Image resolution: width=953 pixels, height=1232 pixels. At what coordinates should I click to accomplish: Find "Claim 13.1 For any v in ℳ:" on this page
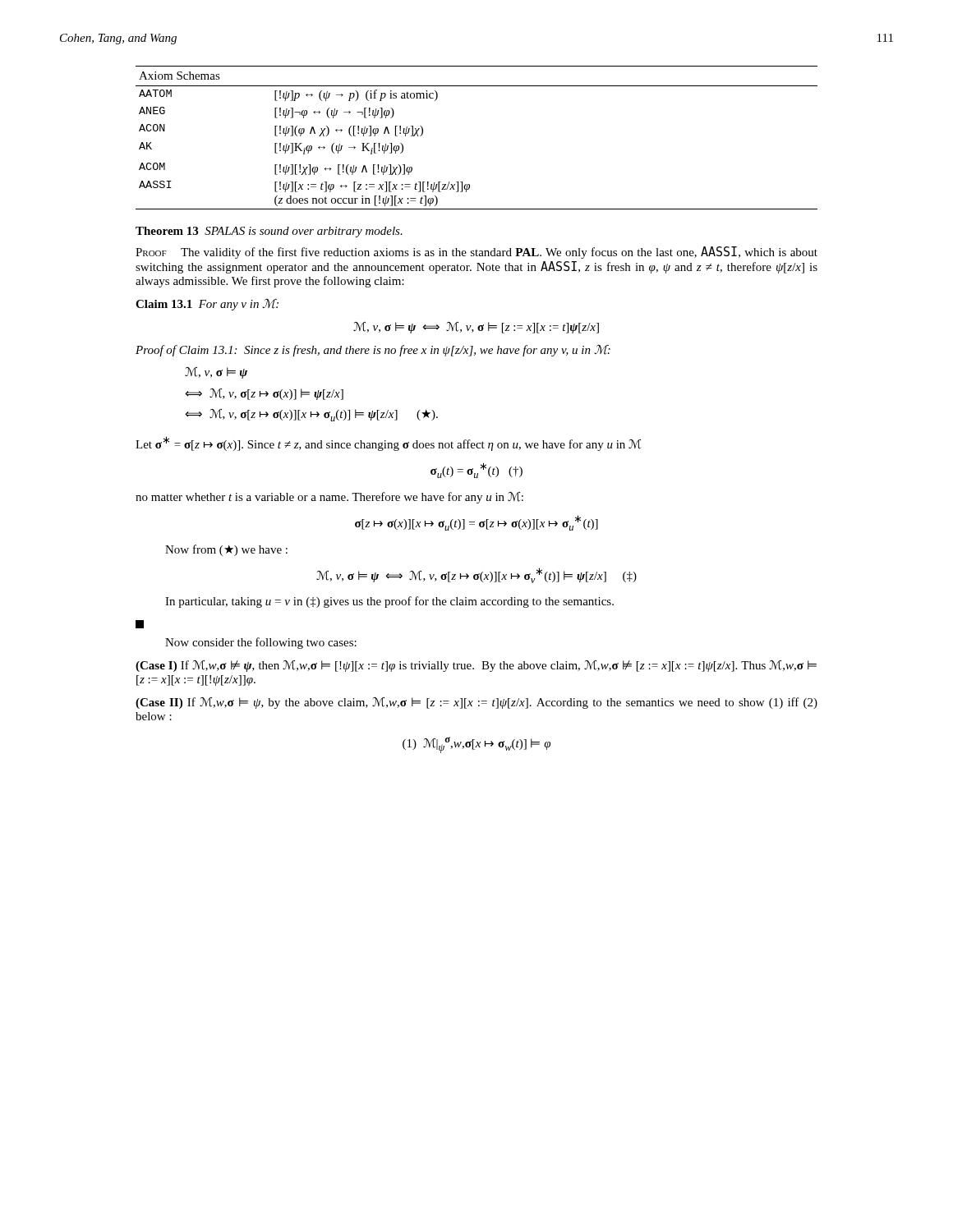[207, 304]
